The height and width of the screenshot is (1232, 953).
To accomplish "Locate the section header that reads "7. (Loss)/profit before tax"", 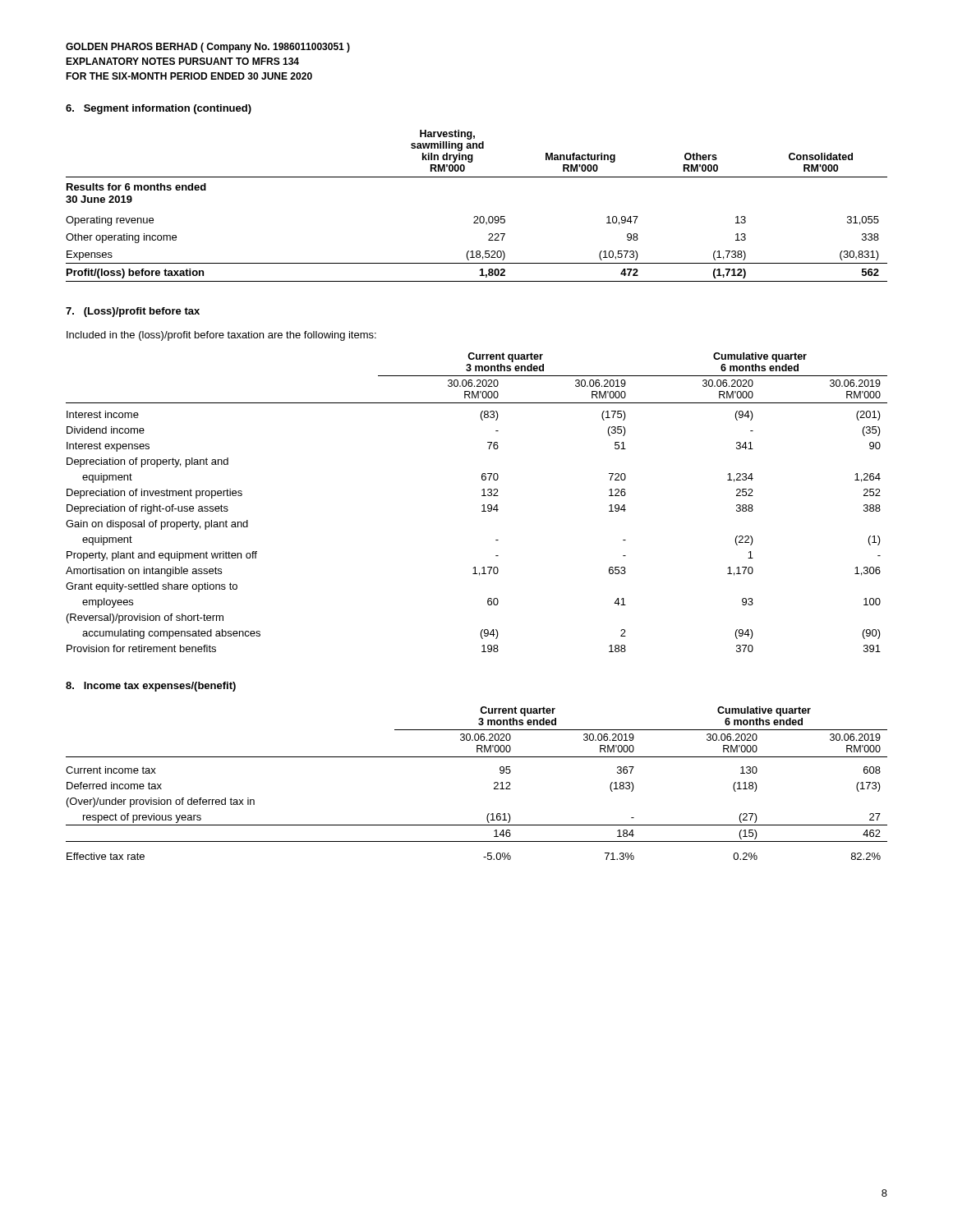I will click(133, 311).
